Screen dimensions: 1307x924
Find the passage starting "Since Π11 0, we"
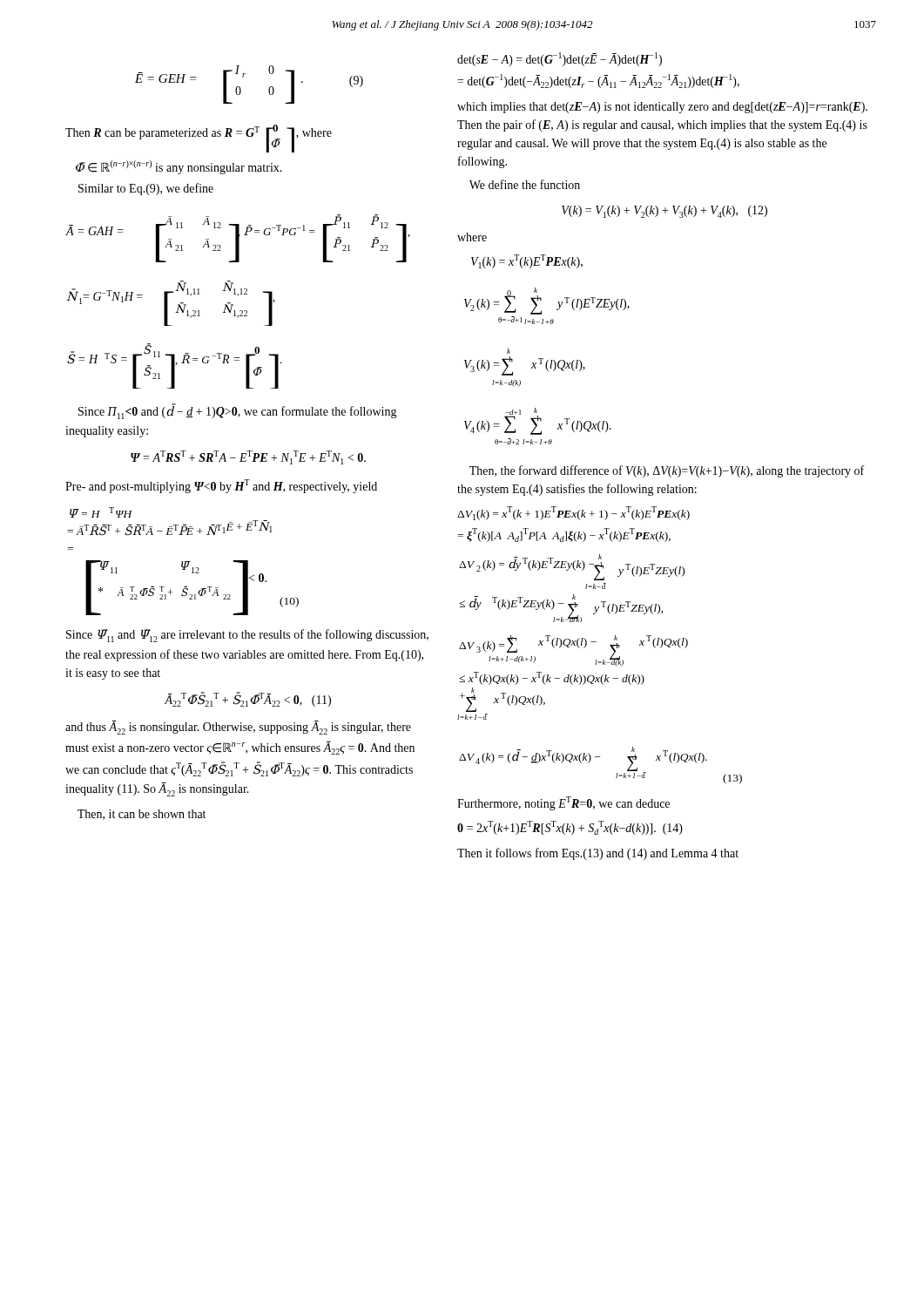(x=231, y=421)
